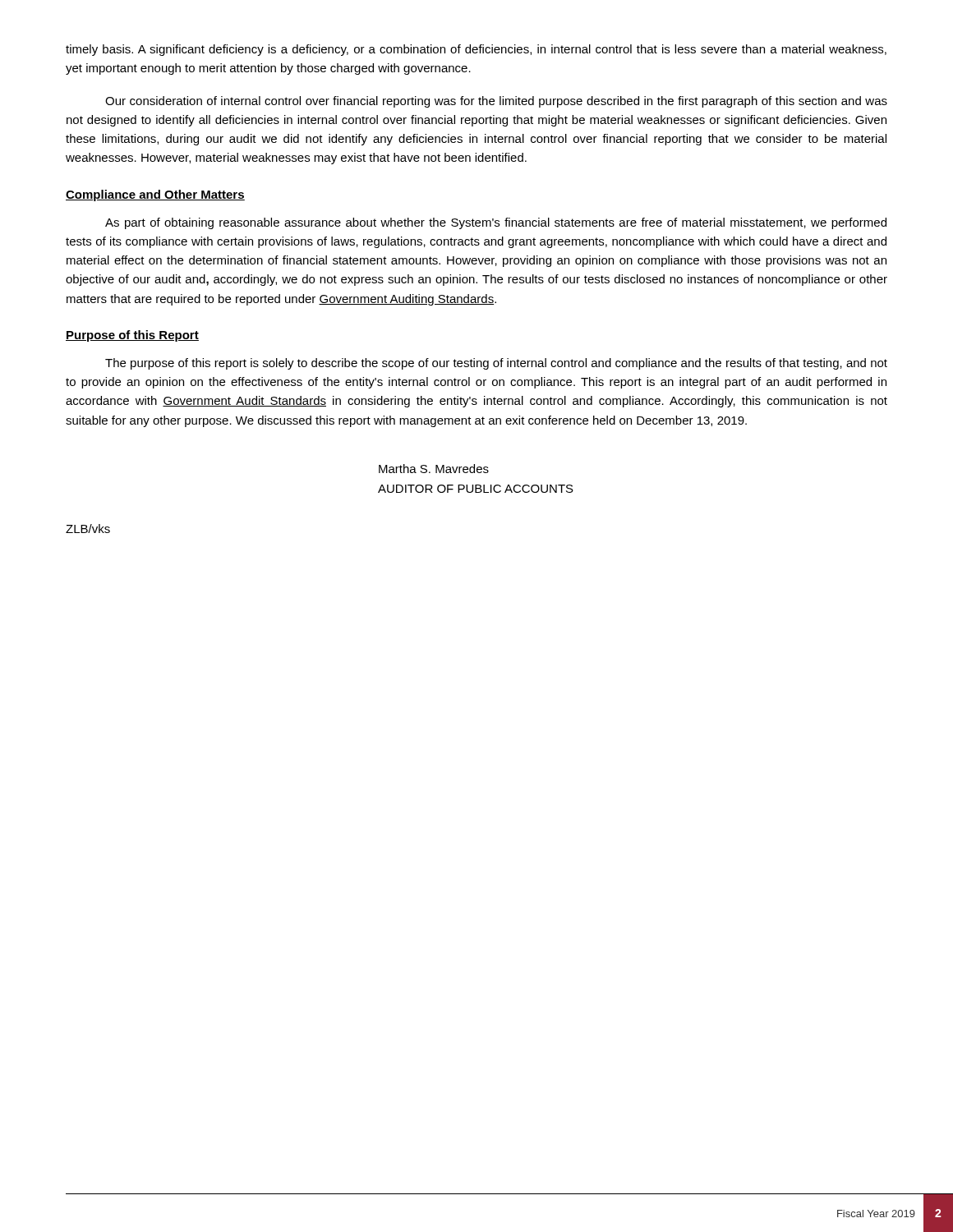Screen dimensions: 1232x953
Task: Locate the text block that says "The purpose of this report is solely"
Action: (x=476, y=391)
